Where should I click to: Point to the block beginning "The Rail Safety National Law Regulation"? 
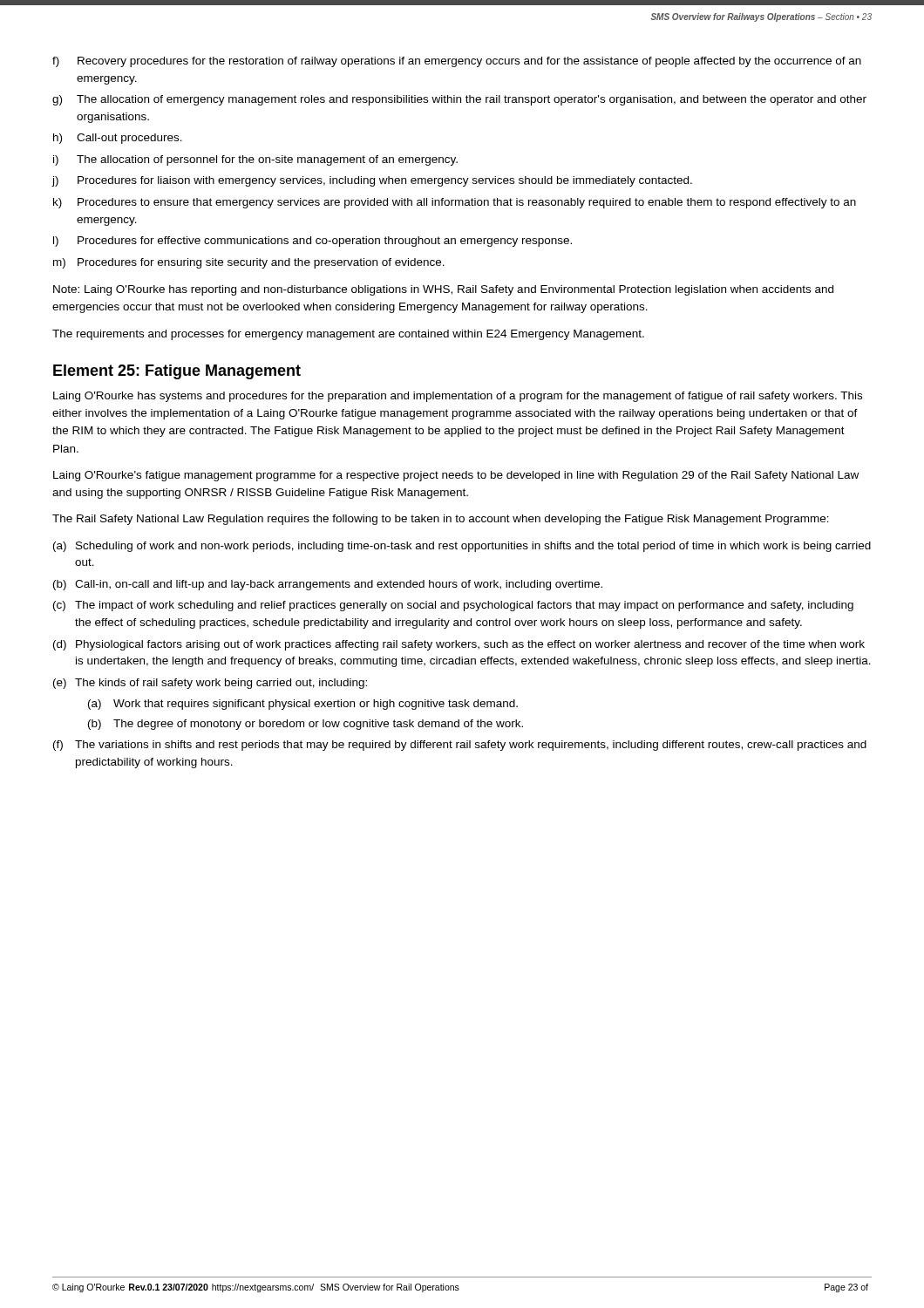point(441,519)
